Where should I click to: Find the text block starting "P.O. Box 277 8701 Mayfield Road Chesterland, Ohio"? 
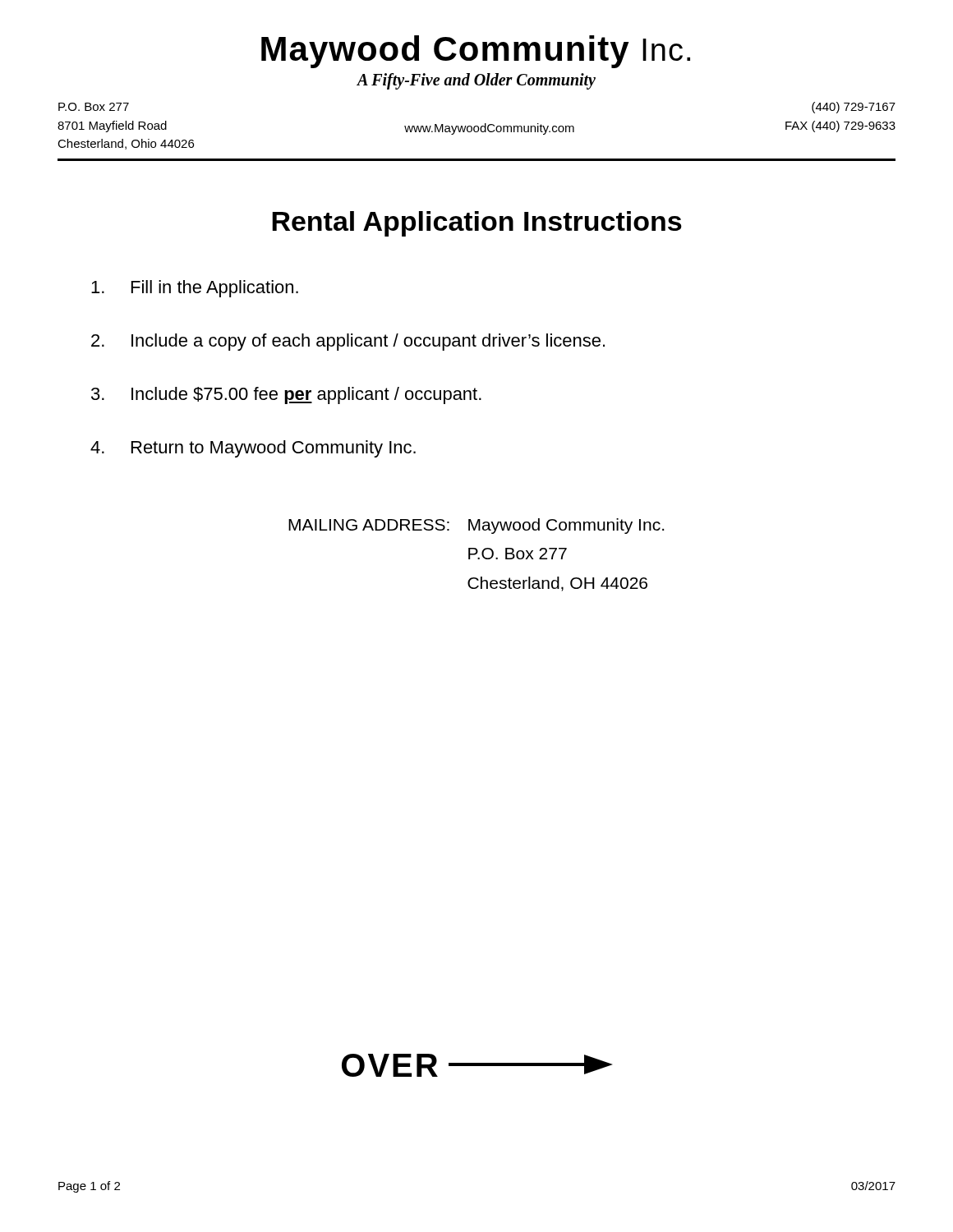tap(476, 125)
